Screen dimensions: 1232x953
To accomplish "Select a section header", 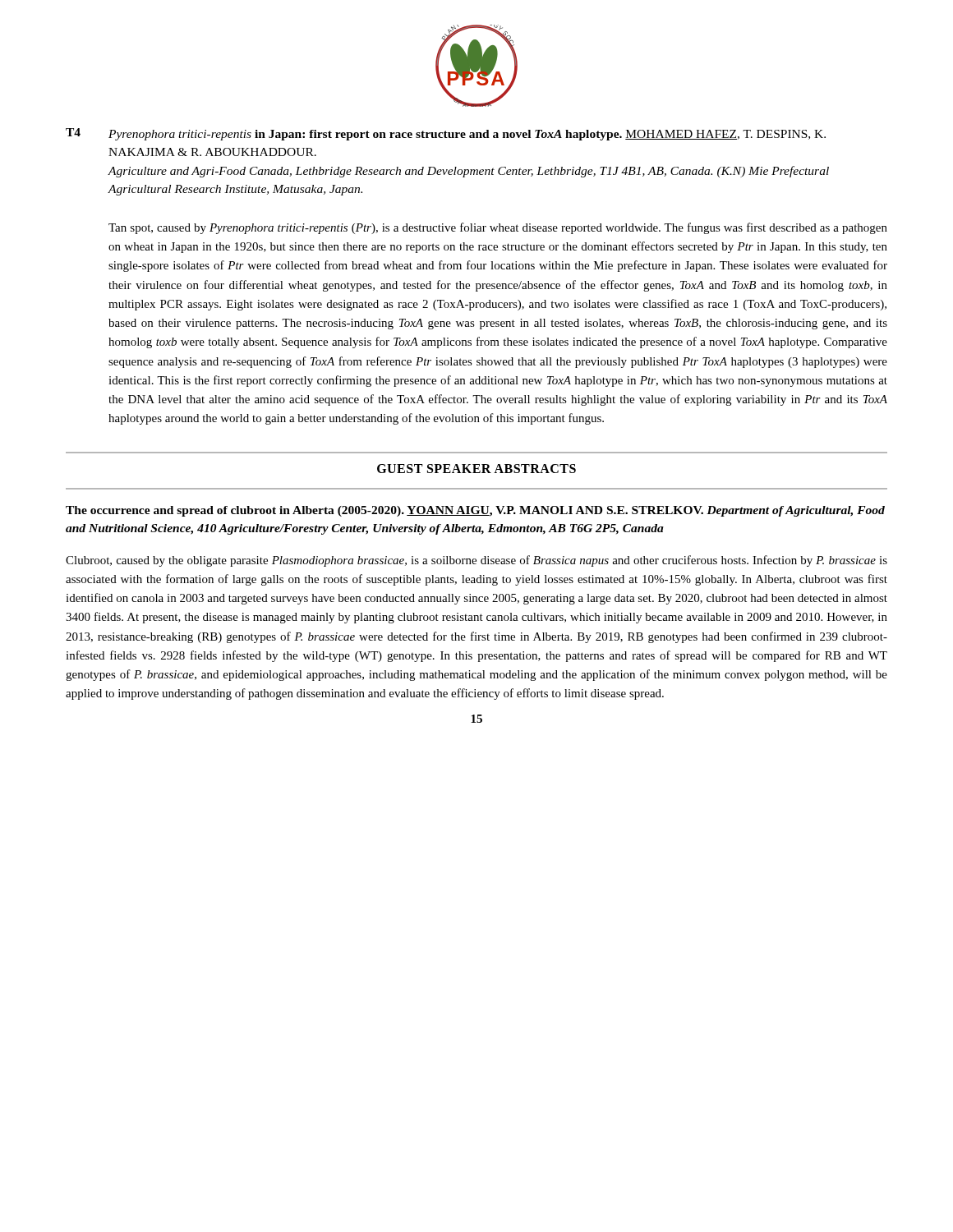I will pos(476,468).
